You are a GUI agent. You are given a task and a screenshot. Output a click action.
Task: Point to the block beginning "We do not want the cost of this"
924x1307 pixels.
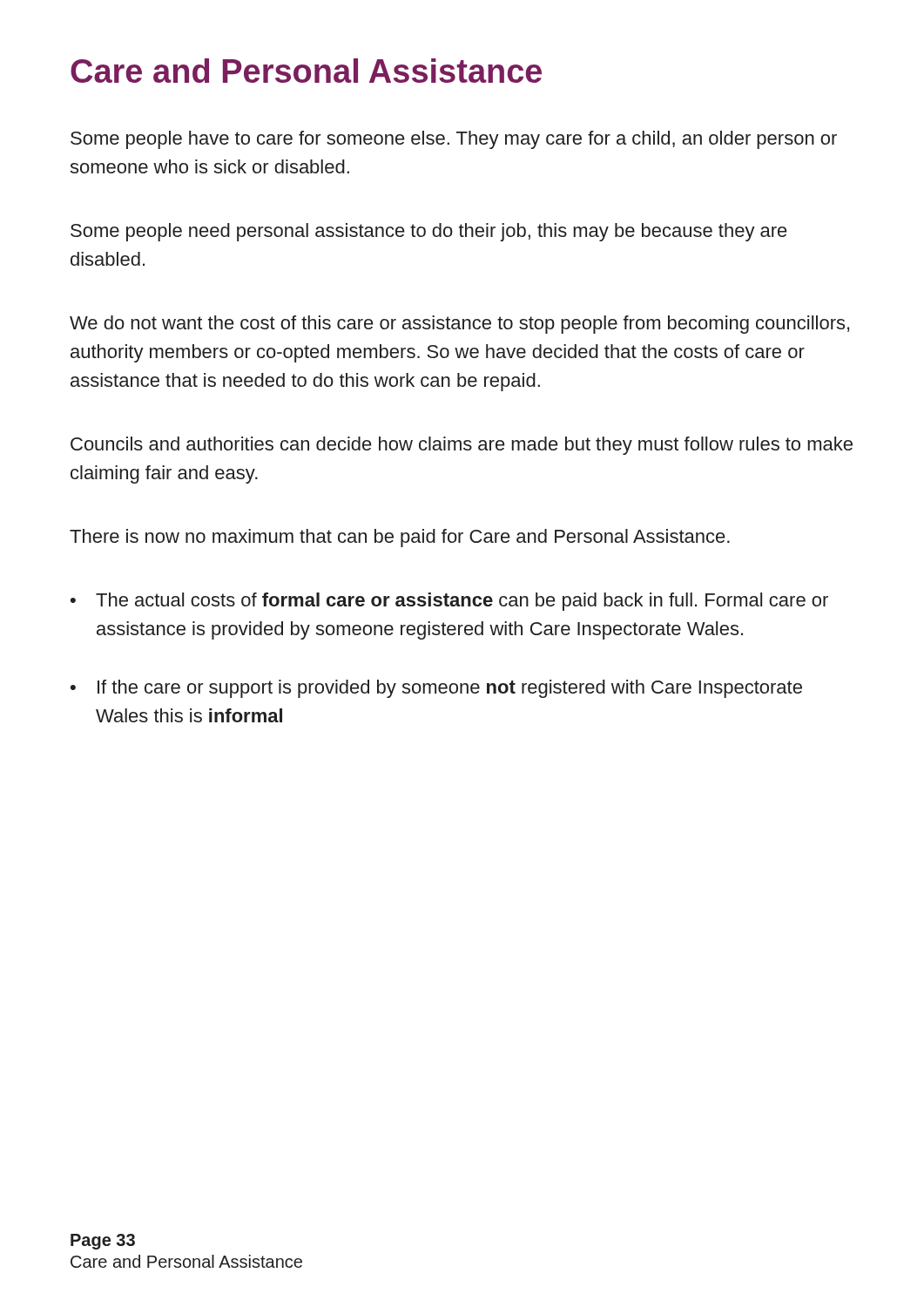[460, 351]
